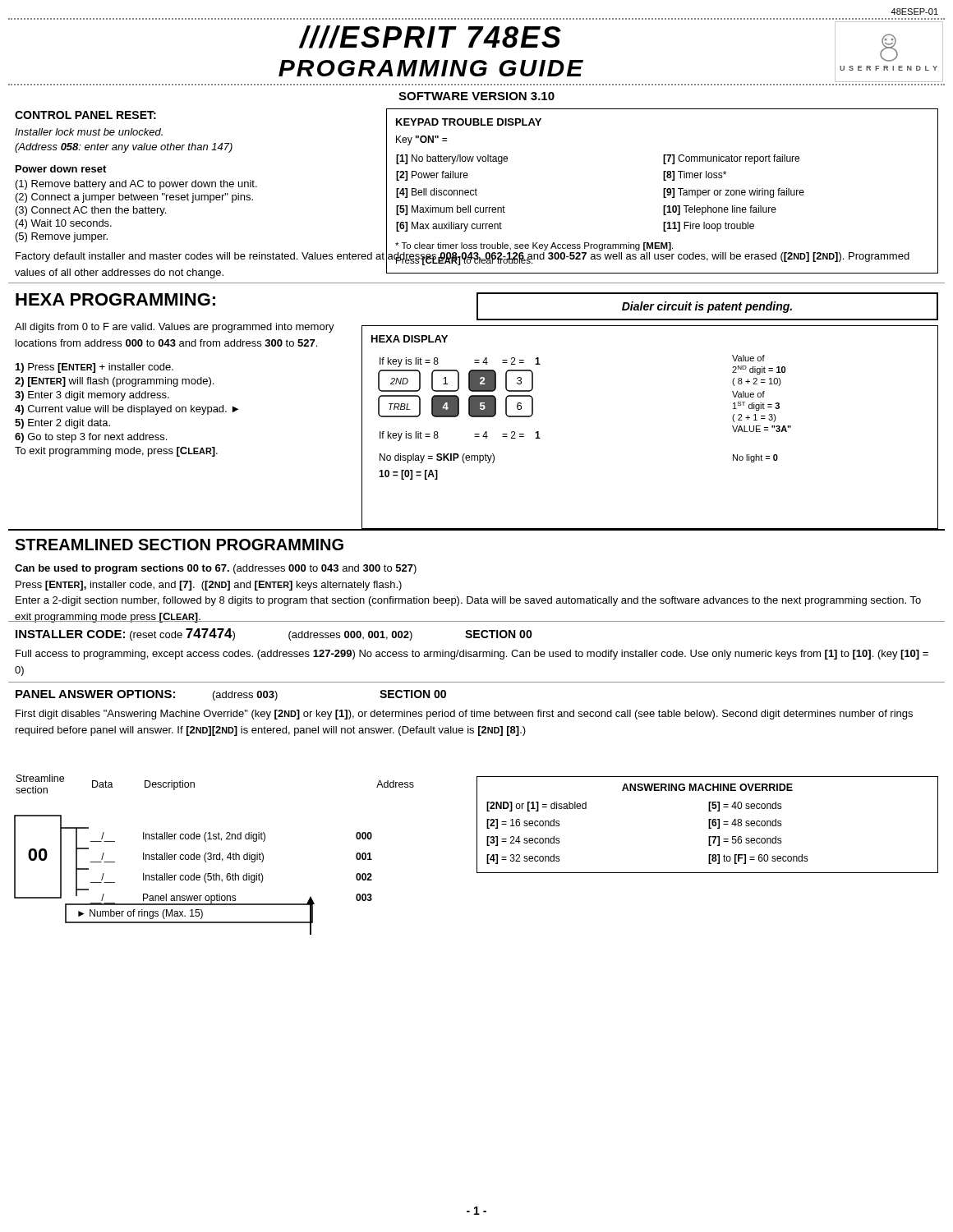Click where it says "2) [ENTER] will flash (programming mode)."
The image size is (953, 1232).
click(x=115, y=381)
